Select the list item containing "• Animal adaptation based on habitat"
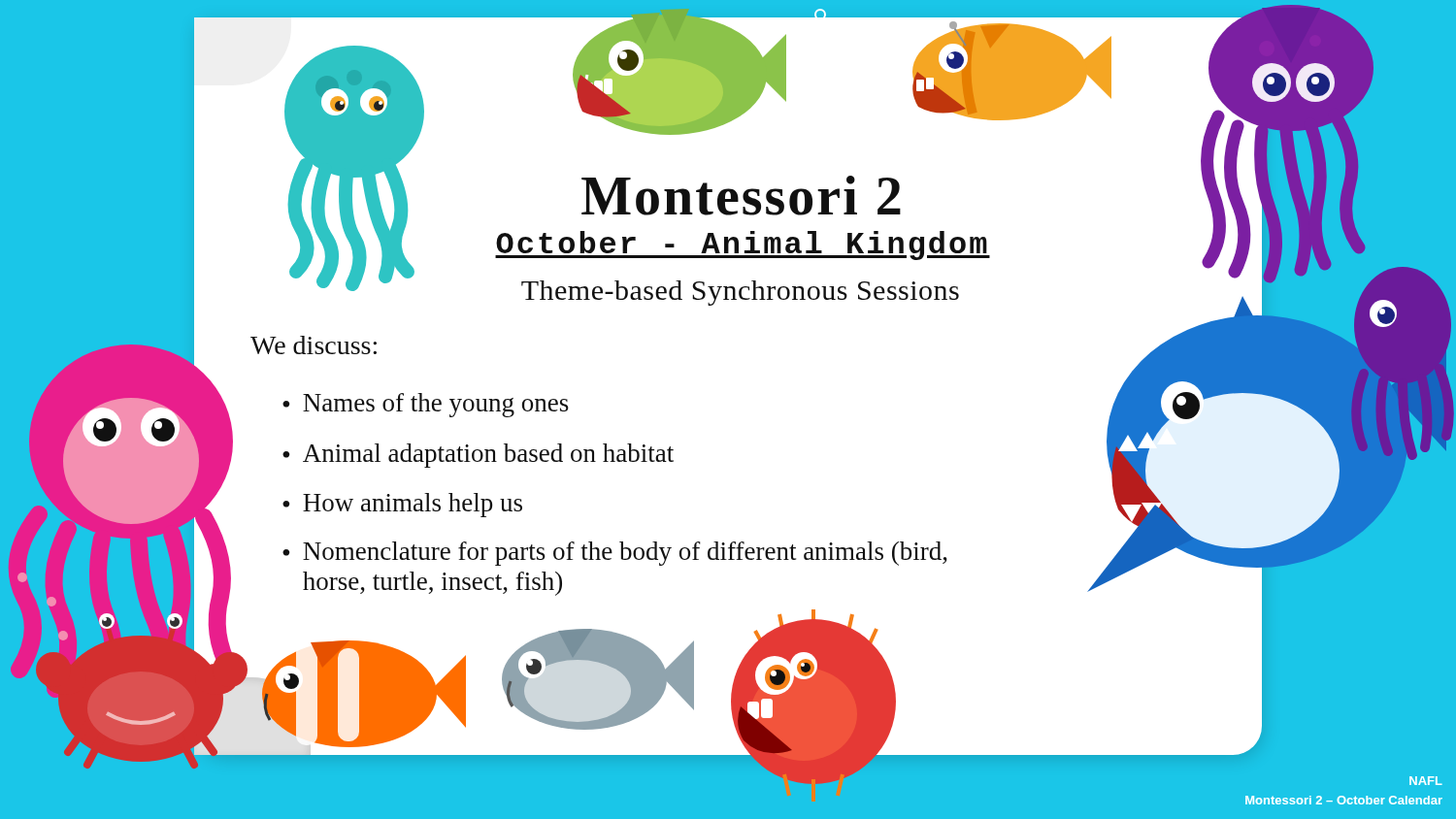Image resolution: width=1456 pixels, height=819 pixels. click(x=478, y=455)
